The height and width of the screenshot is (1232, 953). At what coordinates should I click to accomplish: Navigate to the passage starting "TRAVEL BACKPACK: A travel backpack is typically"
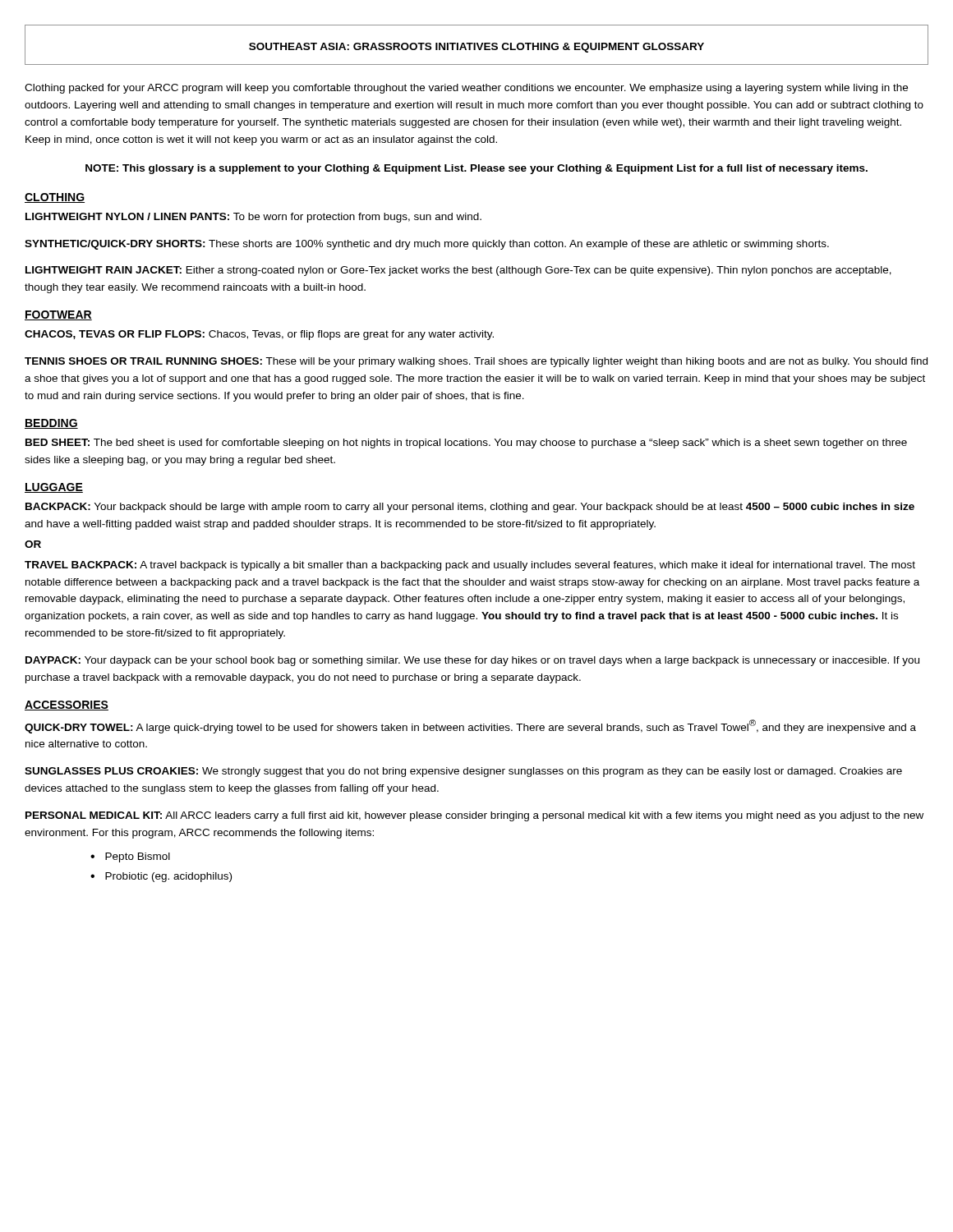pos(472,599)
